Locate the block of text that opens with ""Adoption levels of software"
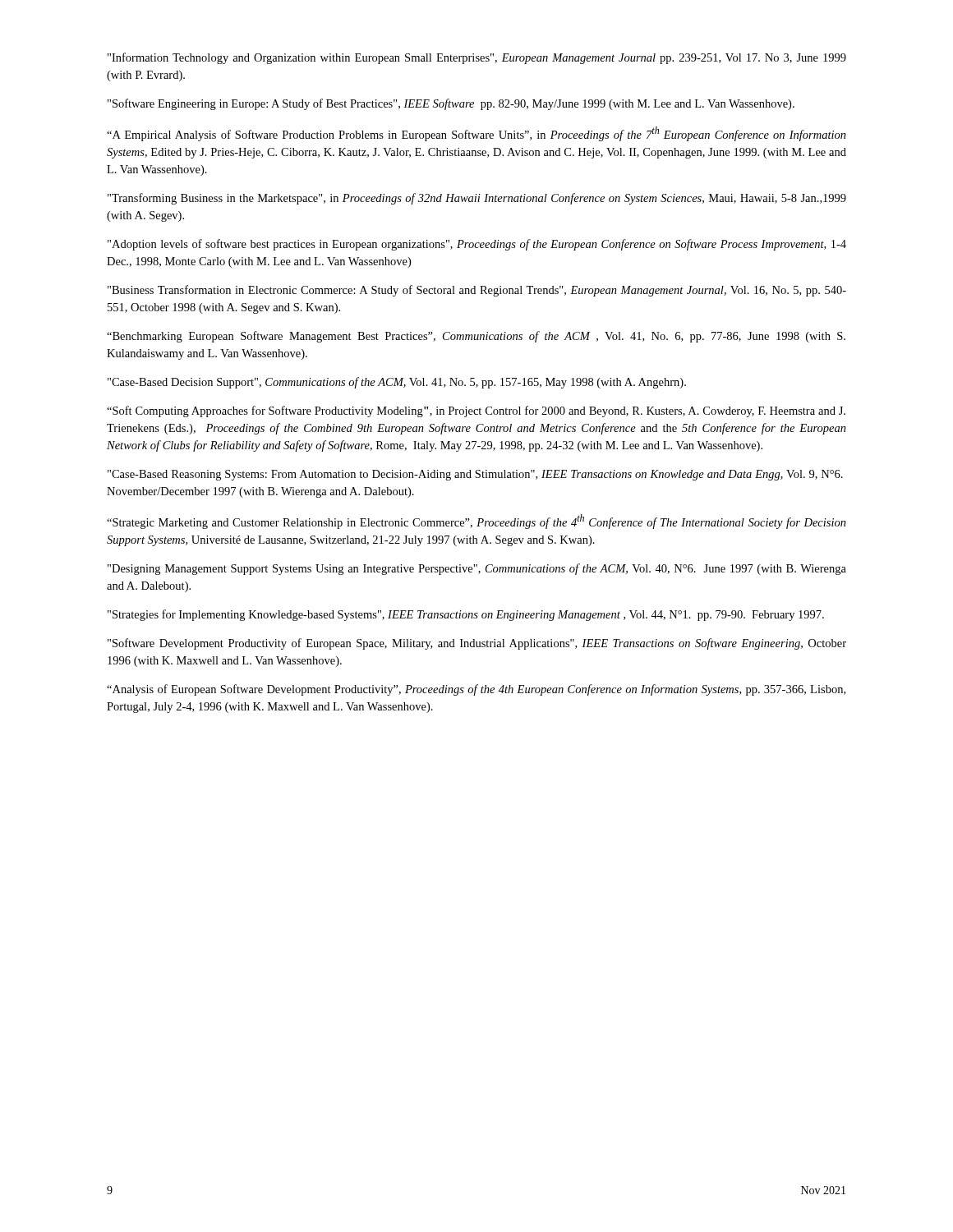Viewport: 953px width, 1232px height. click(x=476, y=252)
